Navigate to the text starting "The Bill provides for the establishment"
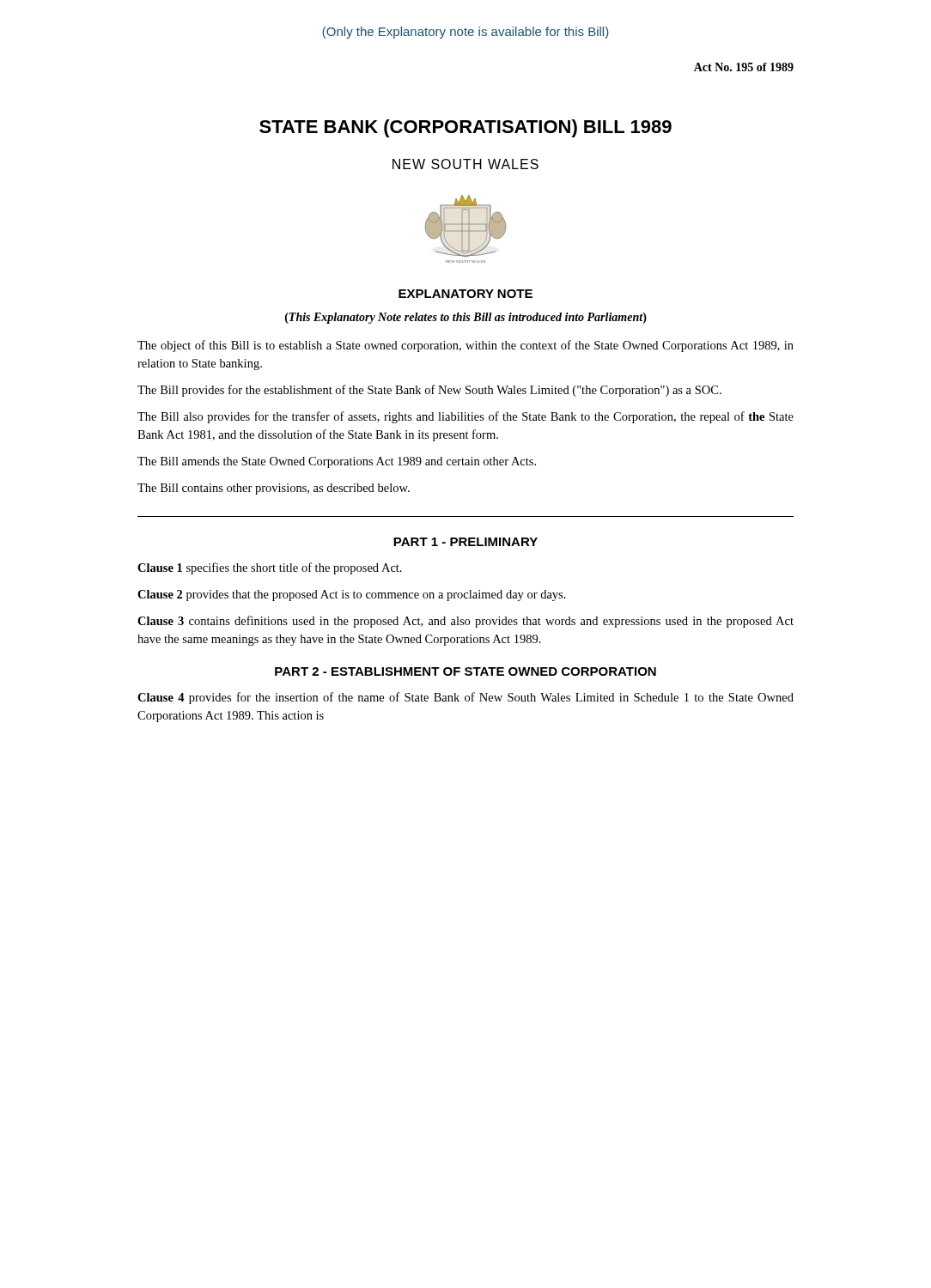Screen dimensions: 1288x931 [x=430, y=390]
